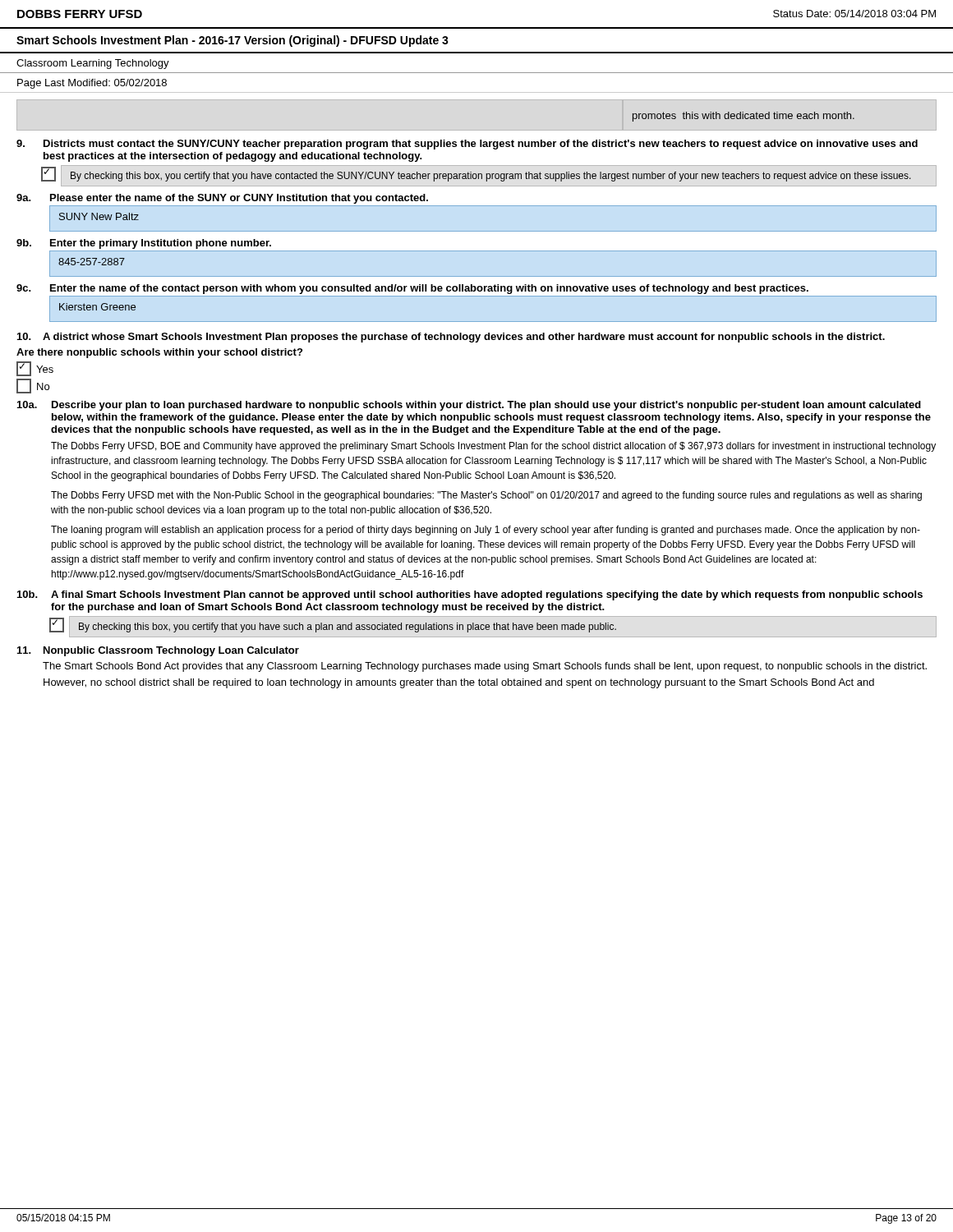Screen dimensions: 1232x953
Task: Locate the text block containing "The Dobbs Ferry UFSD met with the"
Action: [x=487, y=503]
